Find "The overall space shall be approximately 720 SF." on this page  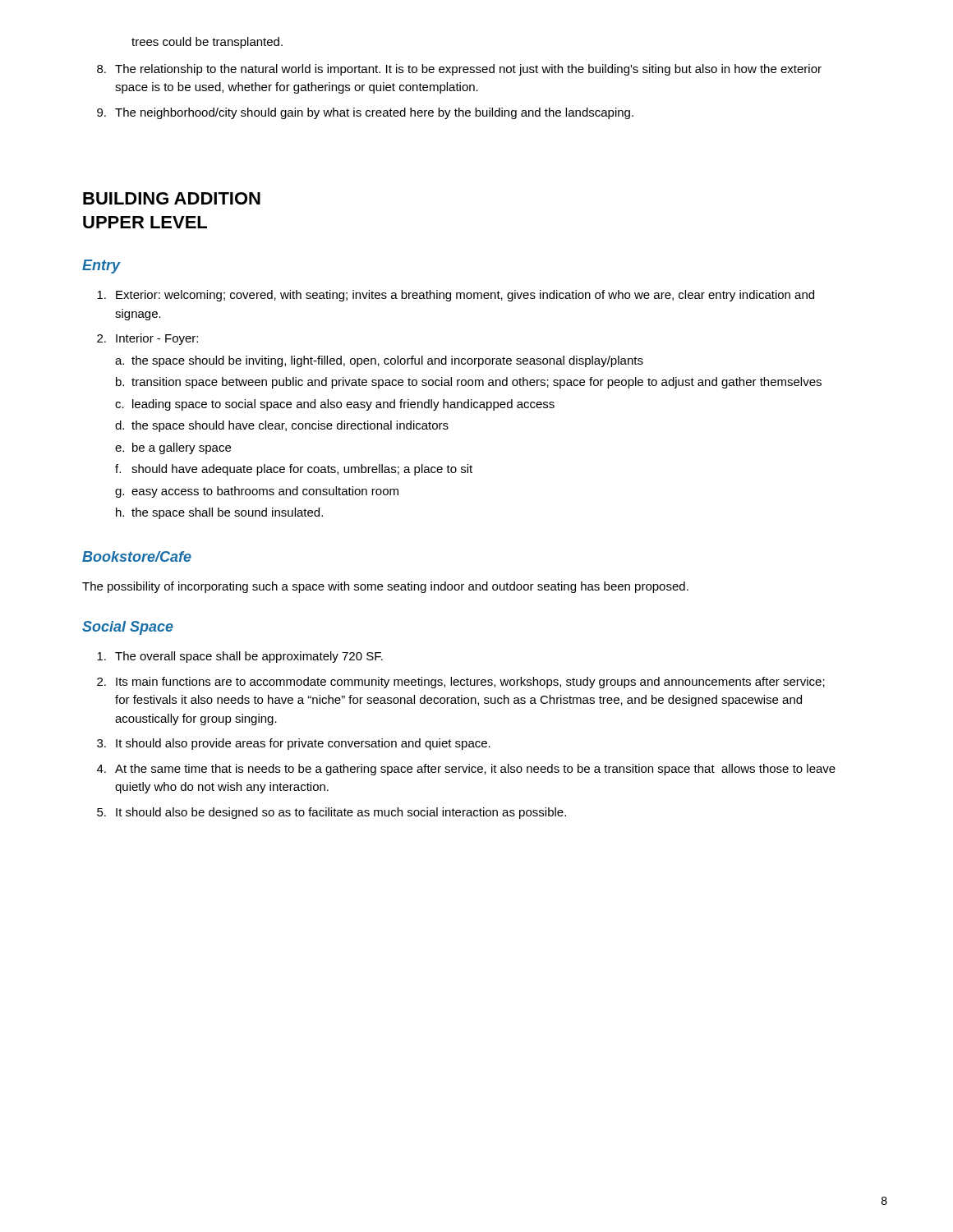pyautogui.click(x=240, y=657)
